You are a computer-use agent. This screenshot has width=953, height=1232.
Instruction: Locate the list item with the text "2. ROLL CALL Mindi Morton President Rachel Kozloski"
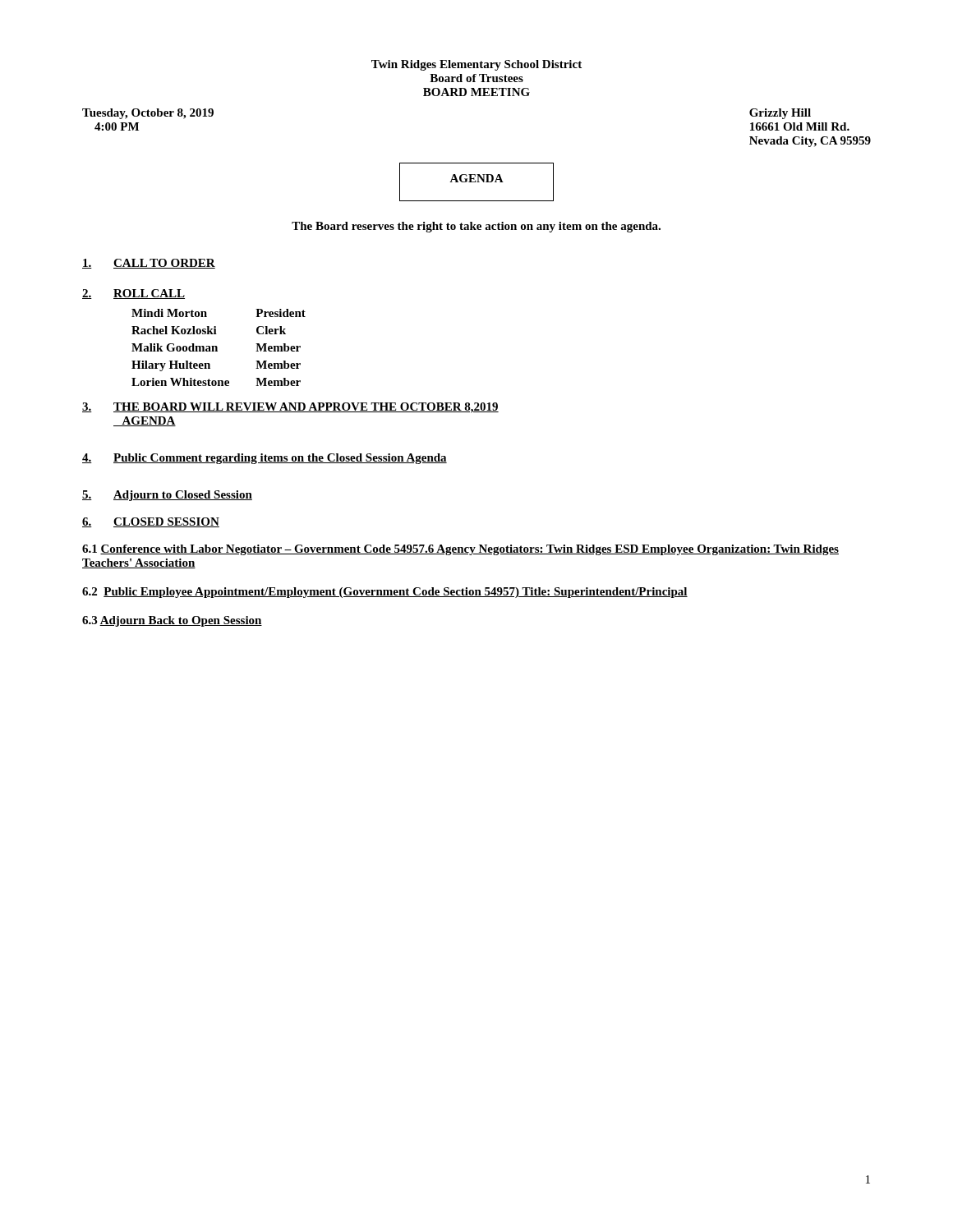[x=134, y=294]
